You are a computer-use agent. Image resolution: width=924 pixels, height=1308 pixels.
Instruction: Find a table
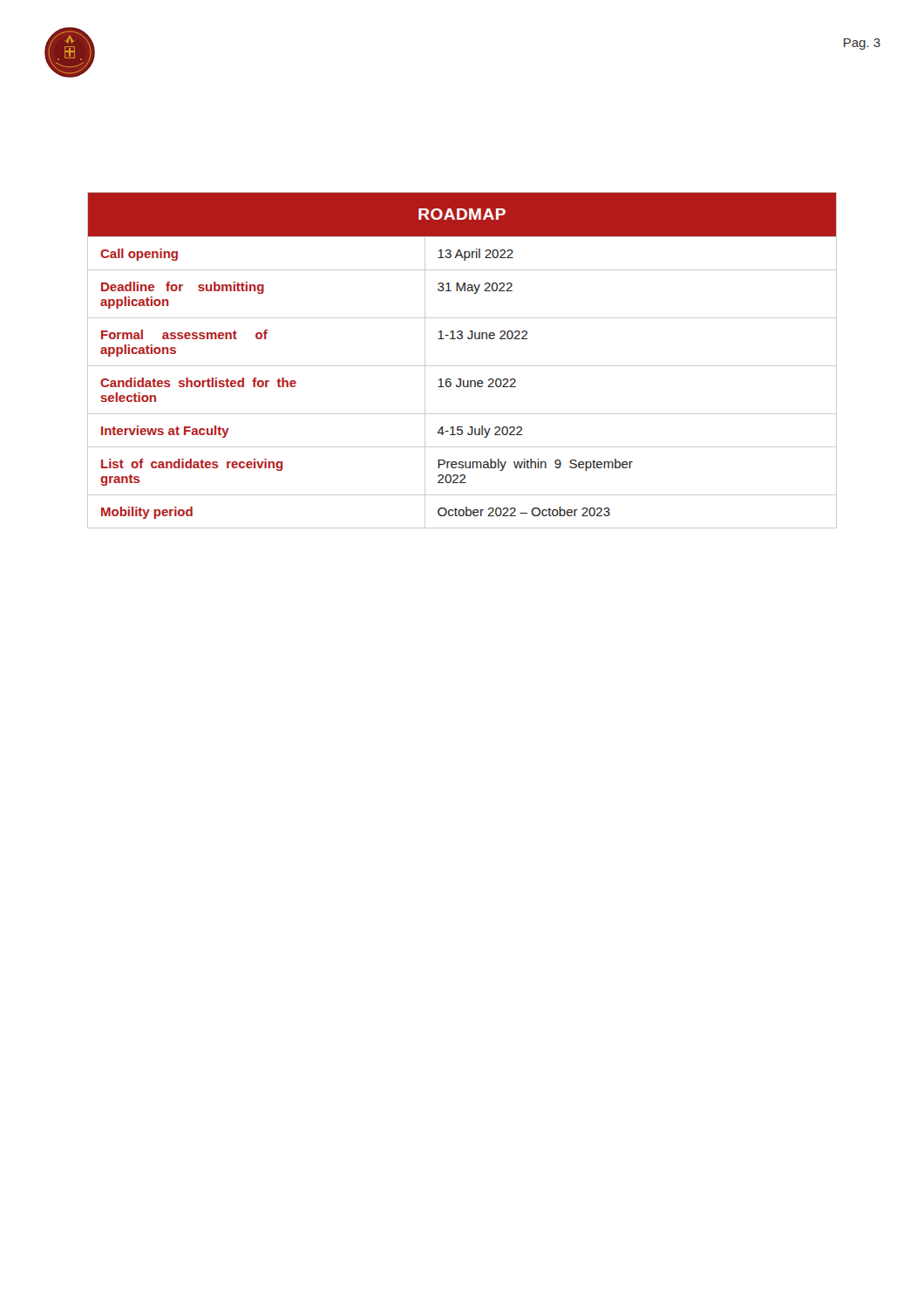[x=462, y=360]
